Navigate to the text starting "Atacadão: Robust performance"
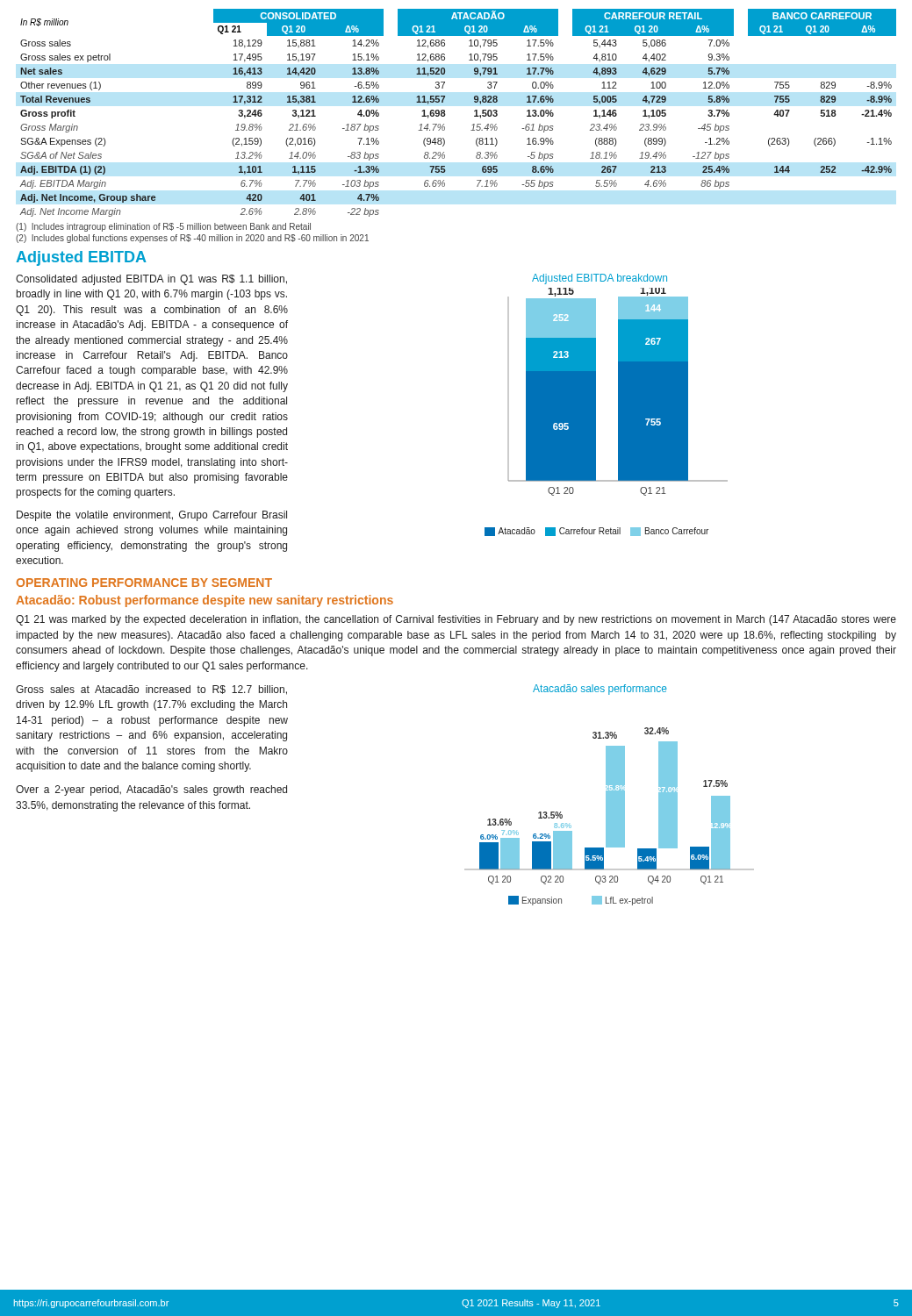912x1316 pixels. click(x=205, y=600)
